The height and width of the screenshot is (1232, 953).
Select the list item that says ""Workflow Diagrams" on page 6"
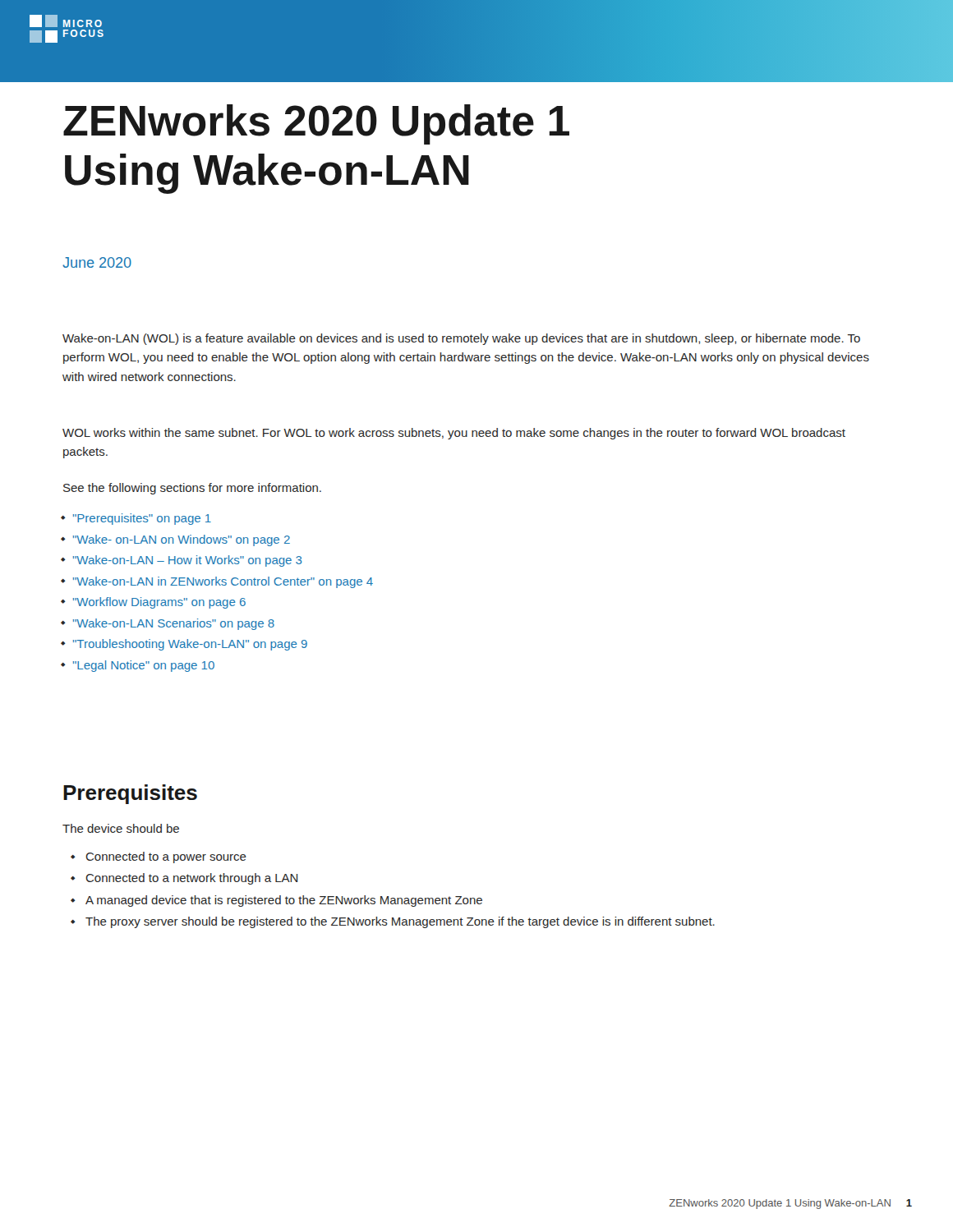tap(159, 602)
